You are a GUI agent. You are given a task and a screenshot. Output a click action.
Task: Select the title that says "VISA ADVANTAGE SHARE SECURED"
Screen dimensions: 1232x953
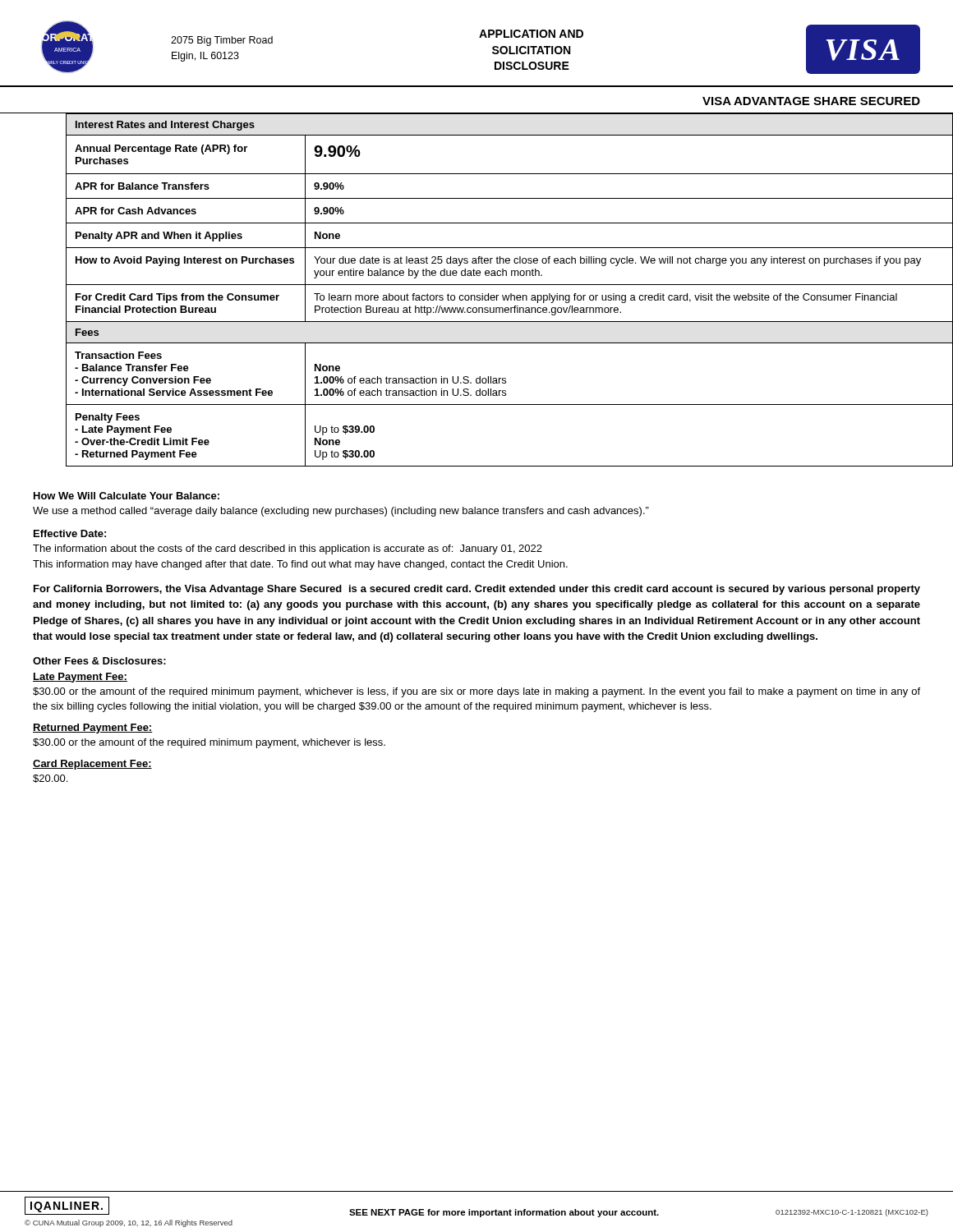coord(811,101)
